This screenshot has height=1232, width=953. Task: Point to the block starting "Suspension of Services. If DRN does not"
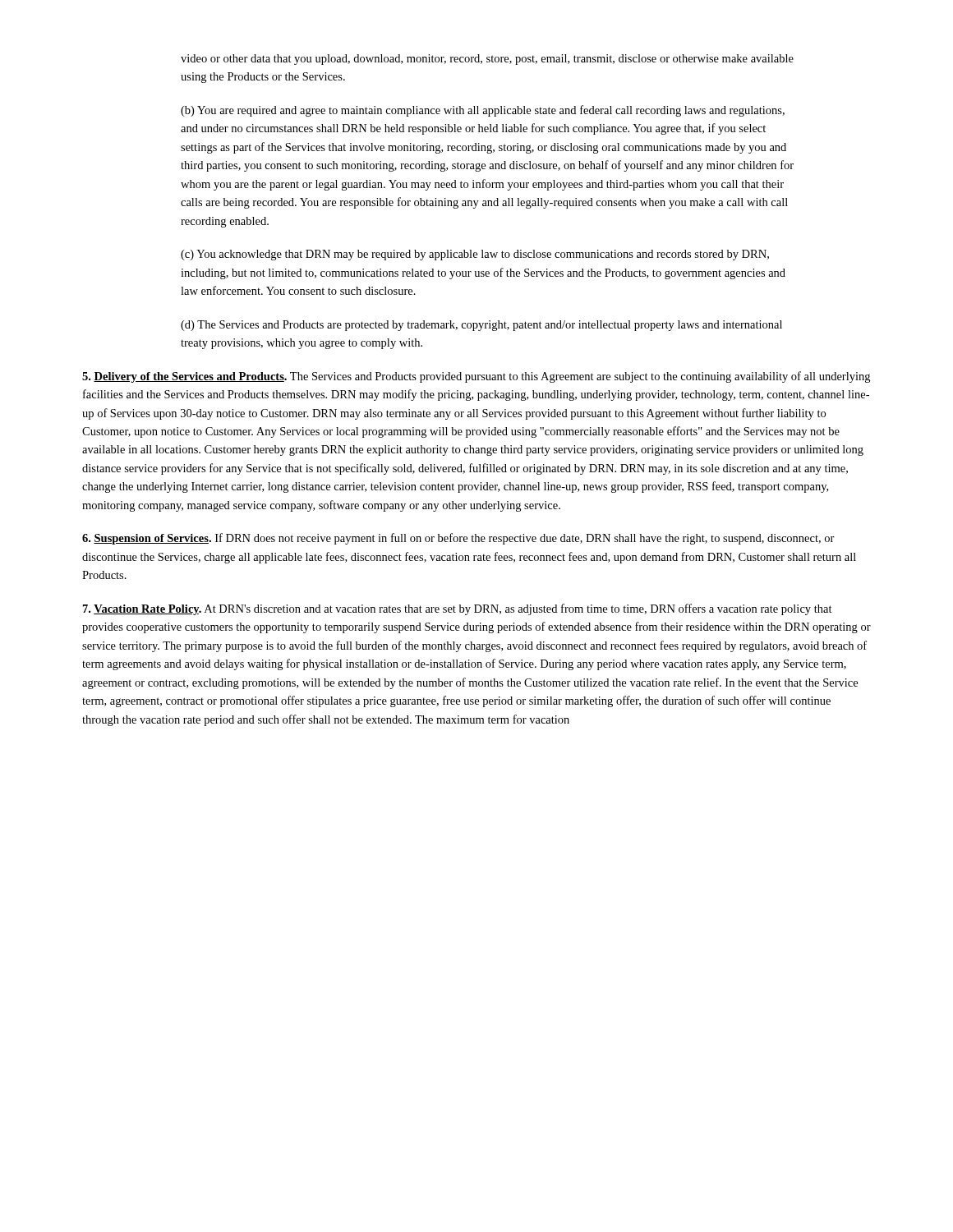pyautogui.click(x=469, y=557)
